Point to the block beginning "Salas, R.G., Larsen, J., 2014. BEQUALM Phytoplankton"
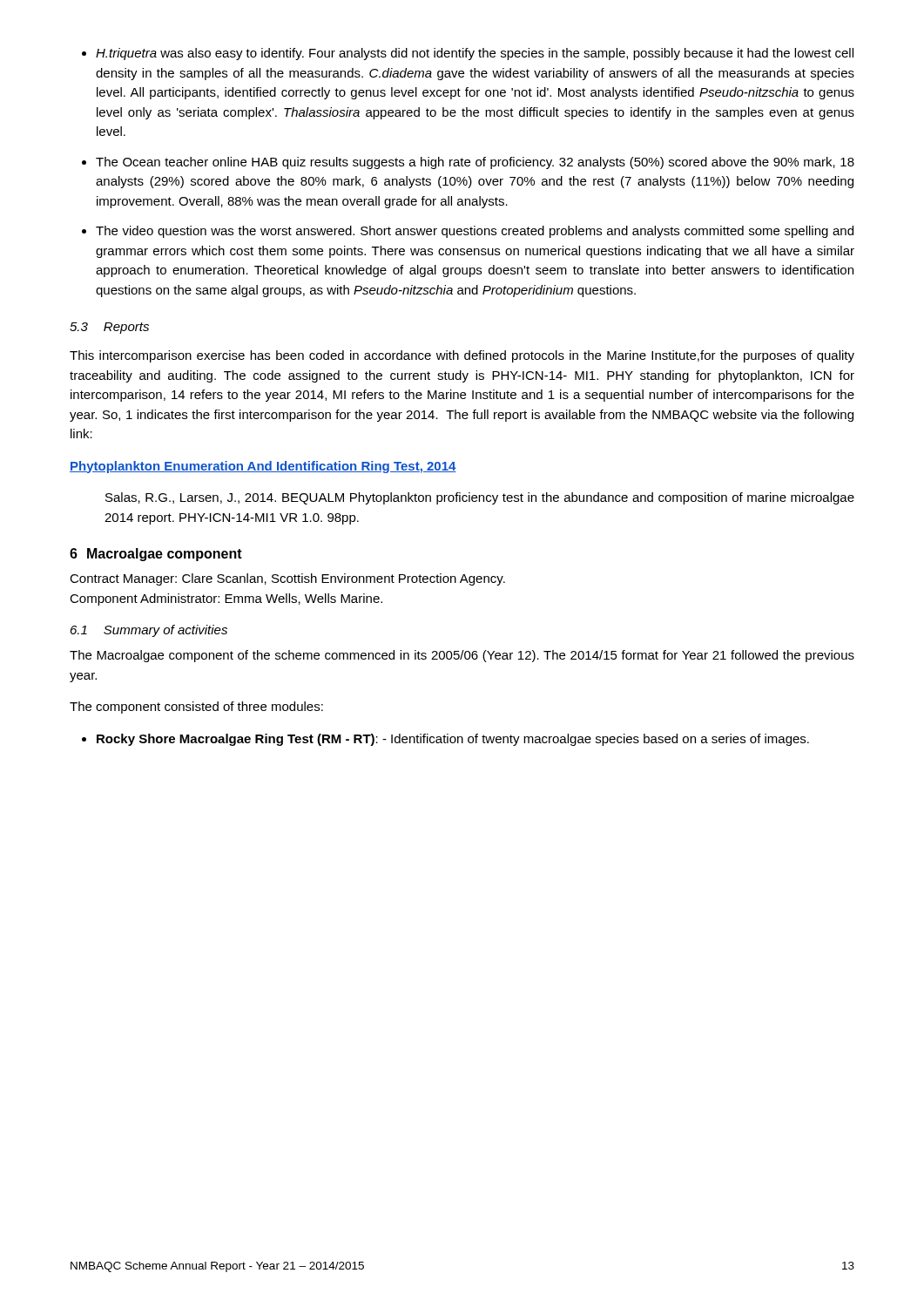 [x=479, y=508]
